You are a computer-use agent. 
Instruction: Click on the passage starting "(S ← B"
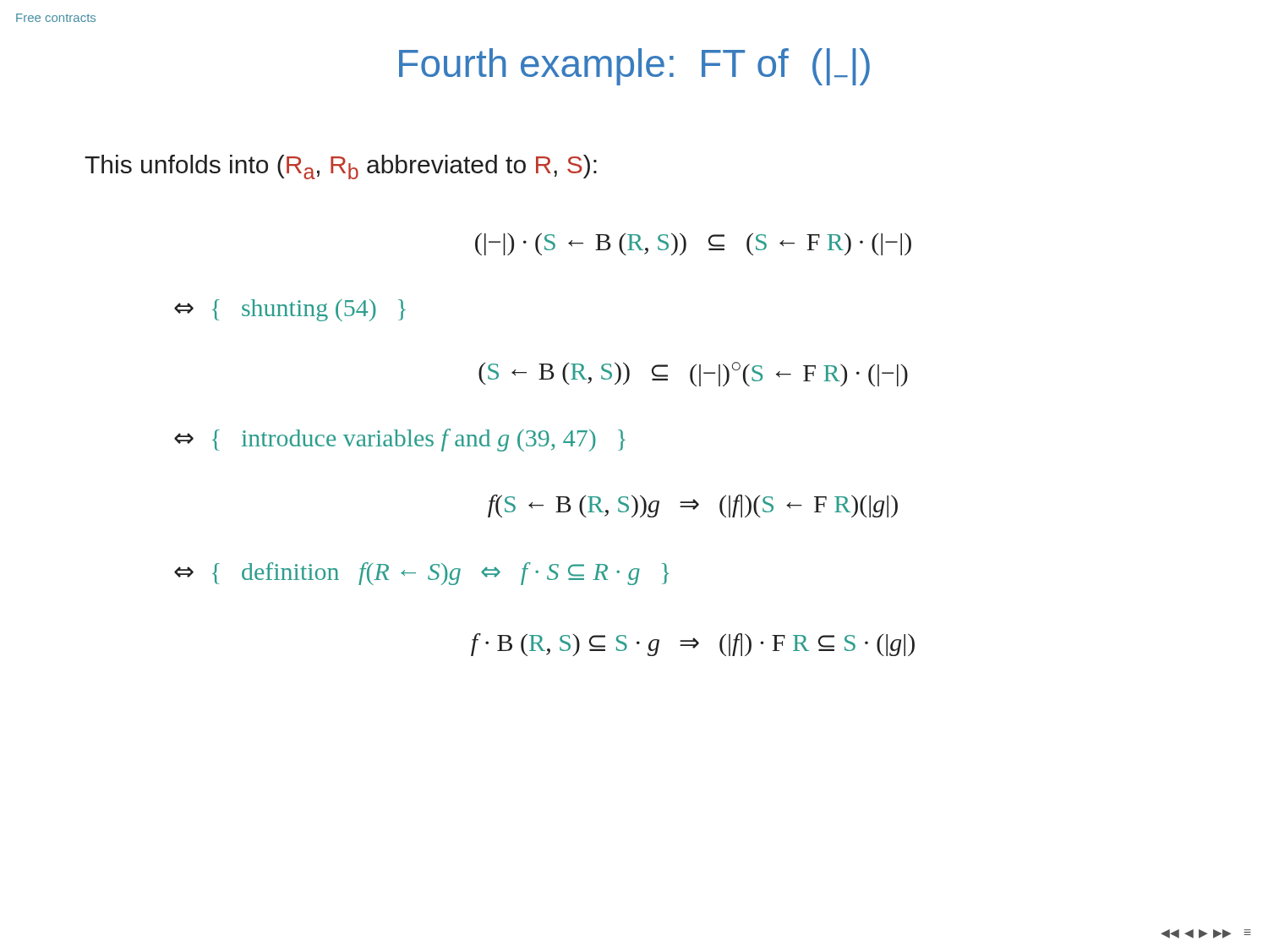[x=693, y=371]
